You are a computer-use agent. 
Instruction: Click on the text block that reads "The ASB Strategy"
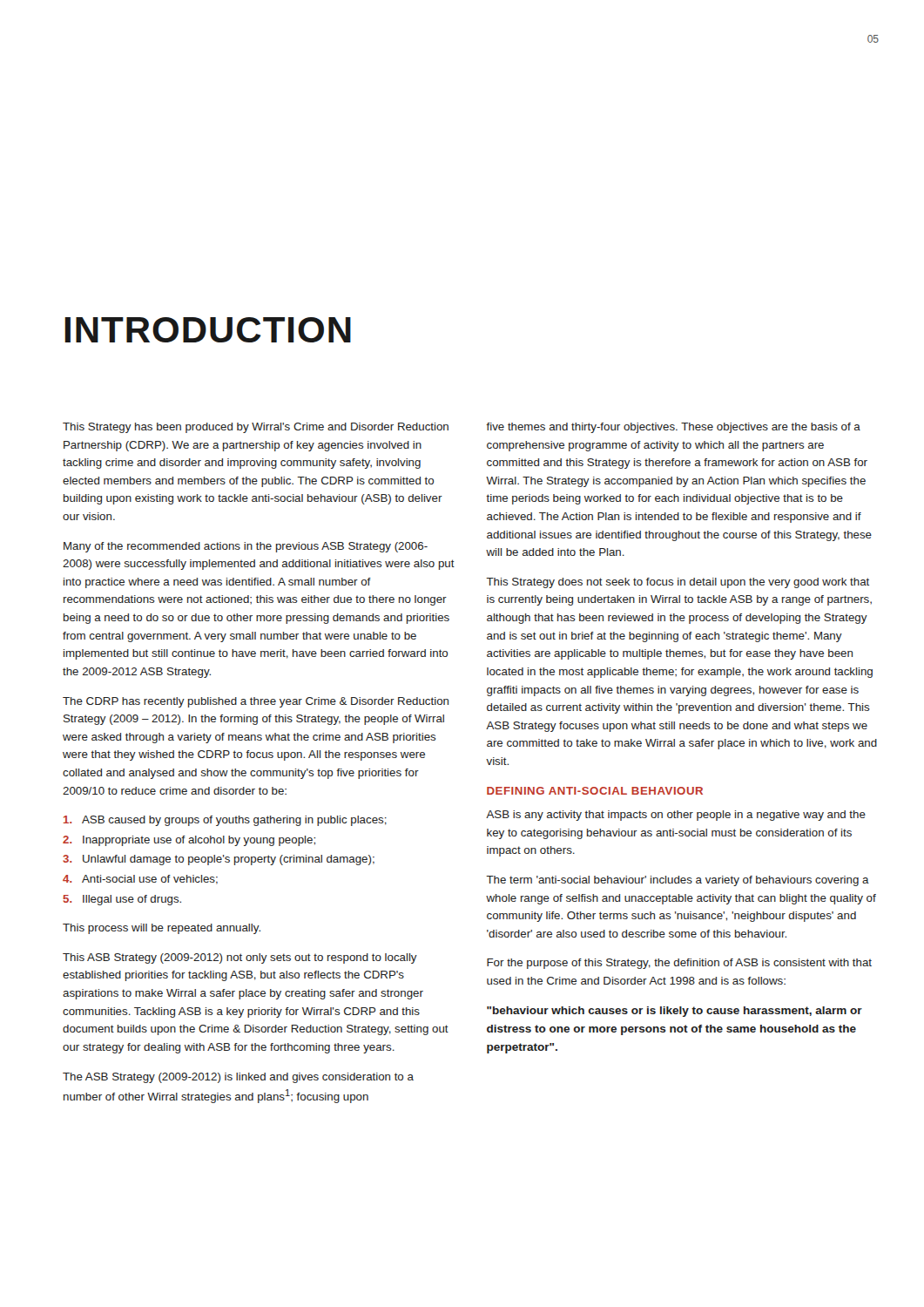(259, 1087)
